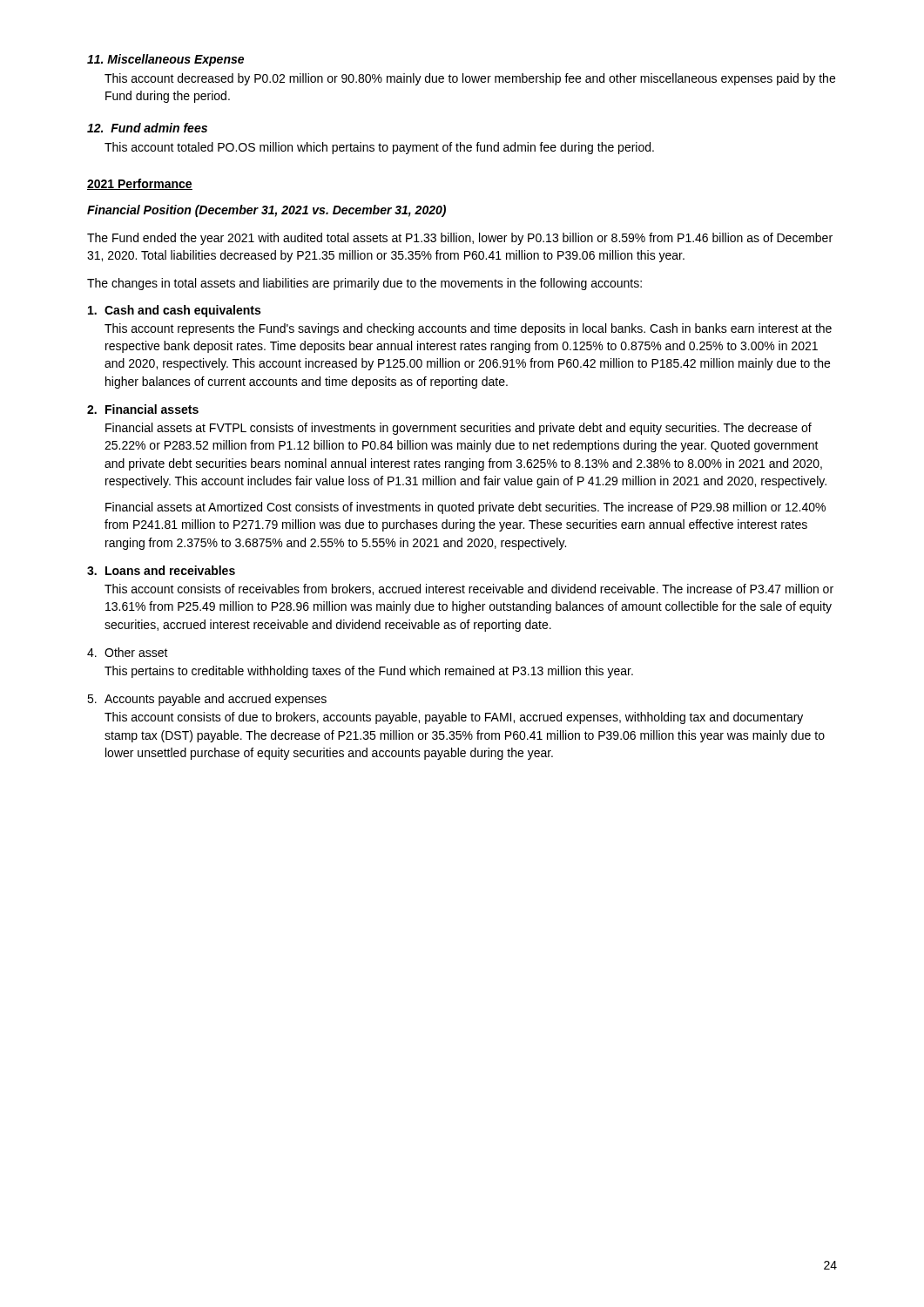Navigate to the region starting "This account totaled PO.OS"
Image resolution: width=924 pixels, height=1307 pixels.
[x=380, y=147]
